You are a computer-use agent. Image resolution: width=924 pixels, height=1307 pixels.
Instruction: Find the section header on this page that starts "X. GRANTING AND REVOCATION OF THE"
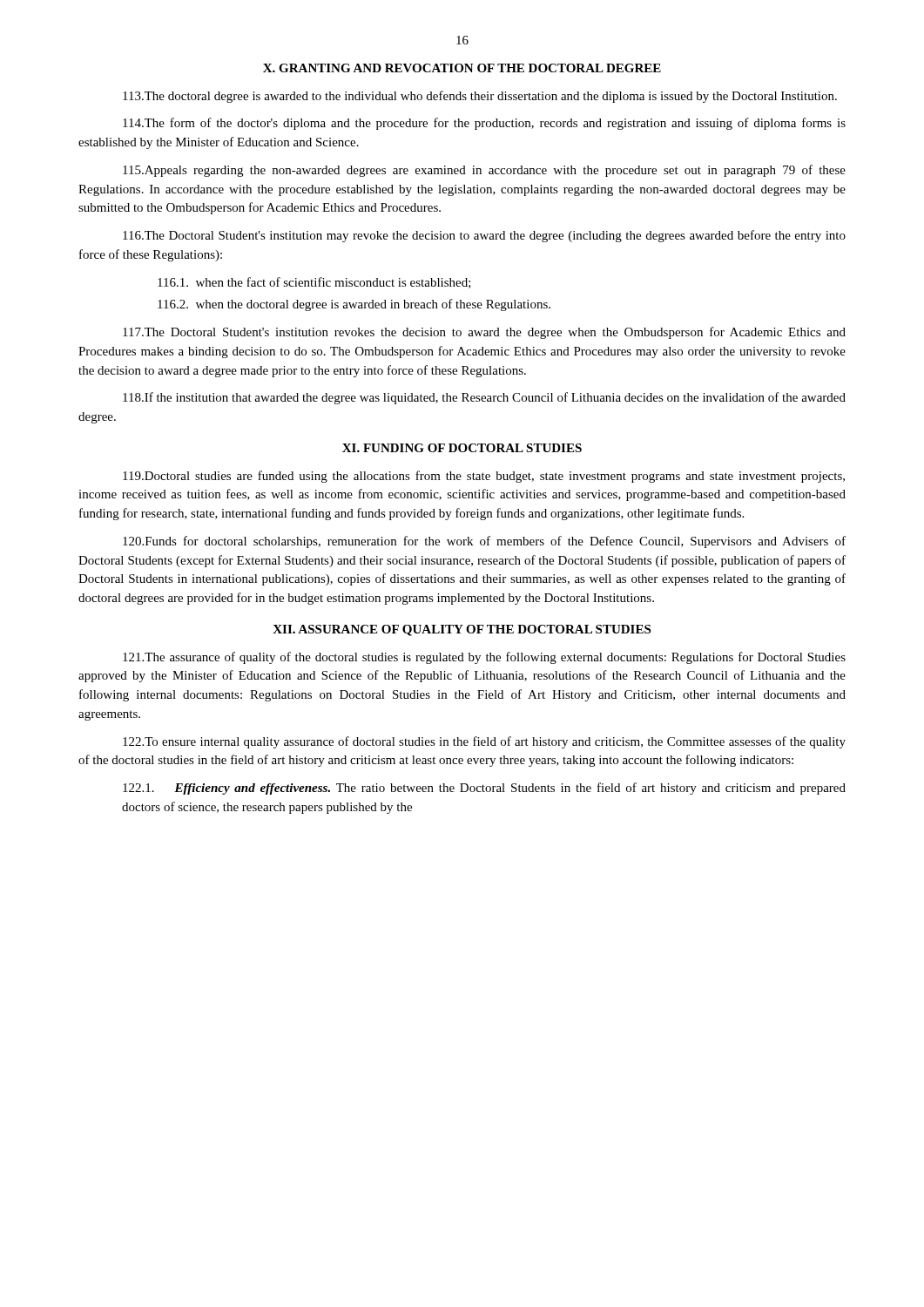[462, 68]
